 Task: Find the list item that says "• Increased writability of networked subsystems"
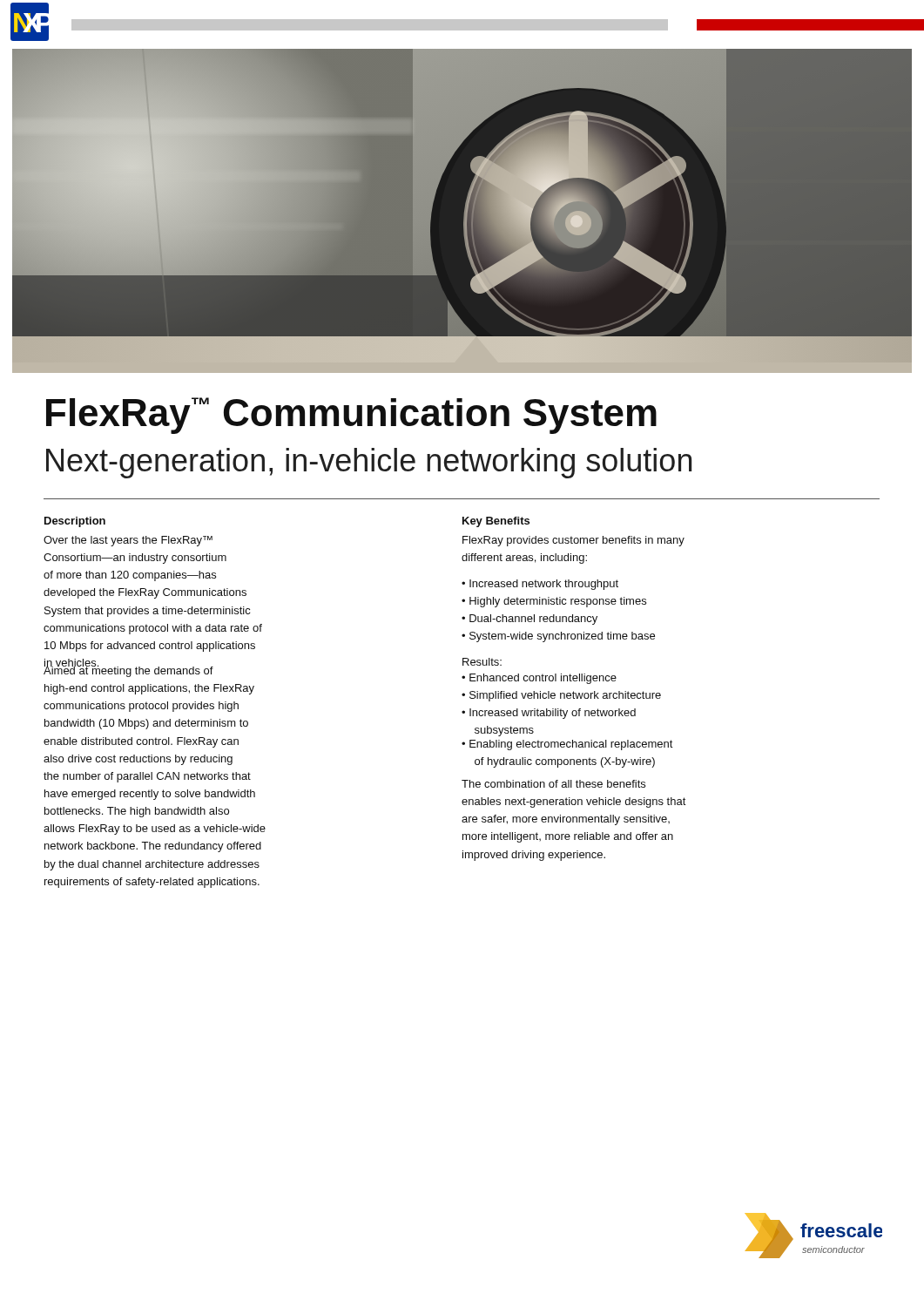(x=549, y=721)
